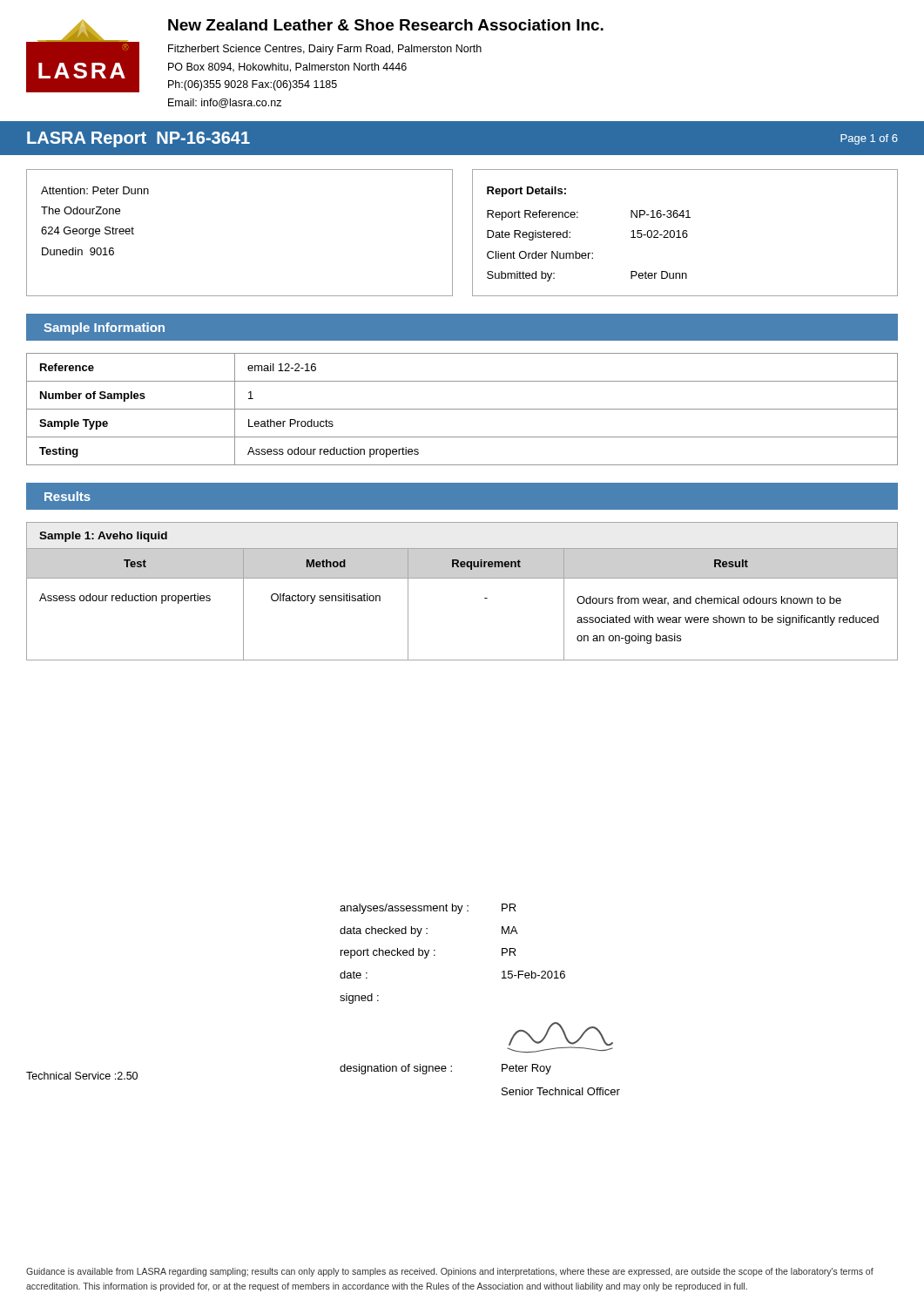Click on the text block starting "analyses/assessment by :PR data checked by :MA"

pyautogui.click(x=428, y=909)
